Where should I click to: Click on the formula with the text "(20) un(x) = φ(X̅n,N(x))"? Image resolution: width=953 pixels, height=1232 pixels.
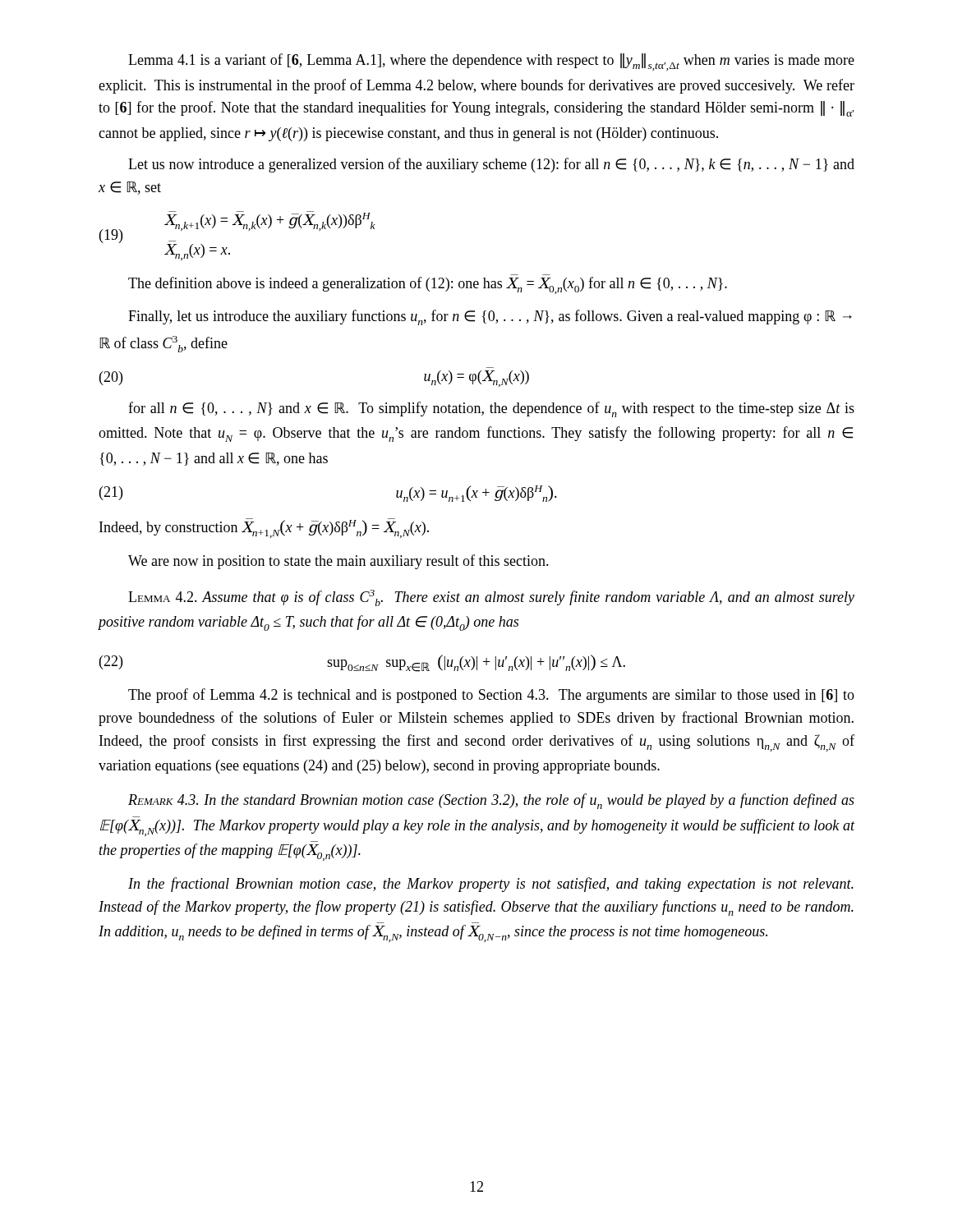point(476,378)
